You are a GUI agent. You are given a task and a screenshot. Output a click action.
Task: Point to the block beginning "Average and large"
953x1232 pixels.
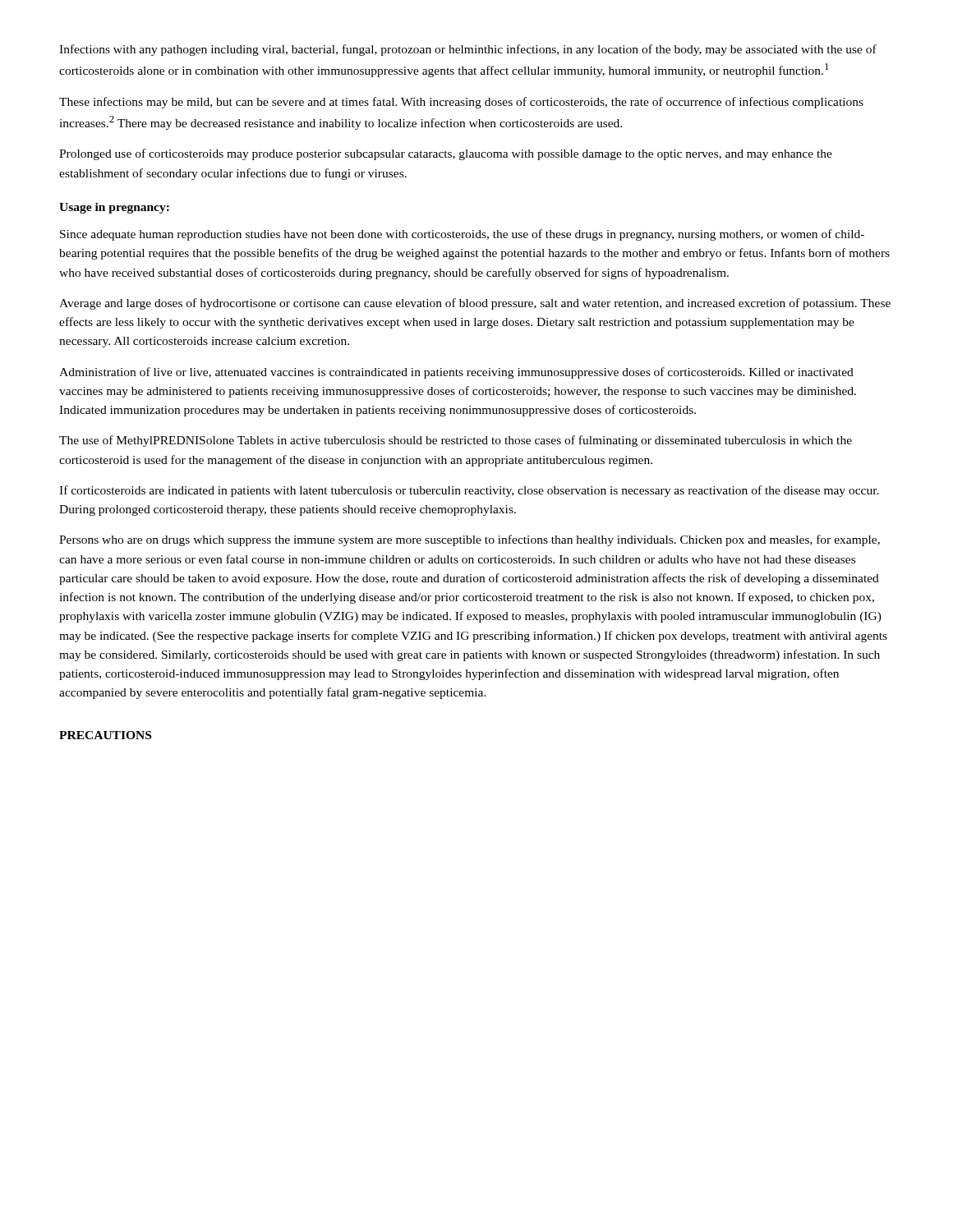[475, 322]
